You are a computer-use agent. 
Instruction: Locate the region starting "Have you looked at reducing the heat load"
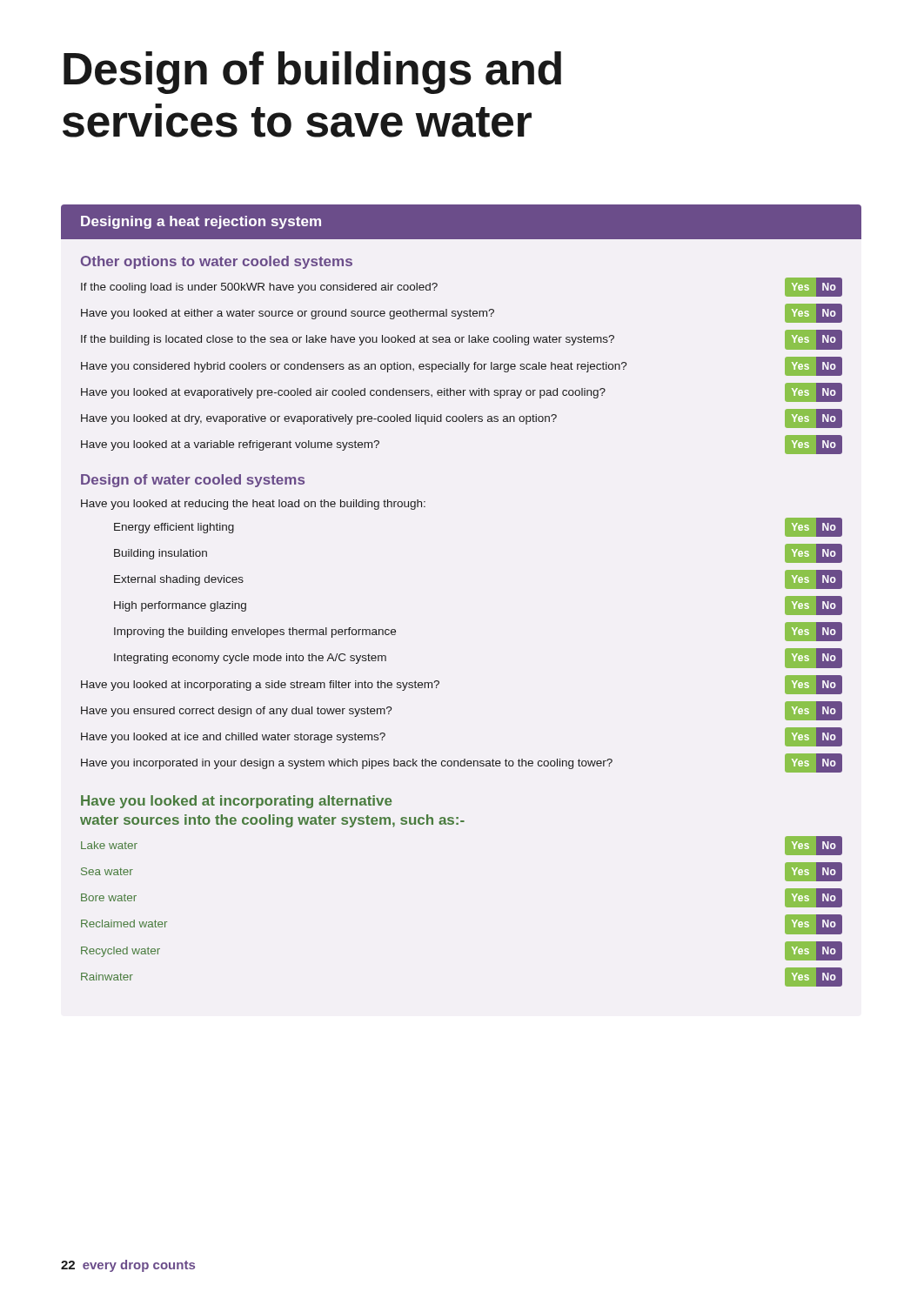pyautogui.click(x=253, y=504)
